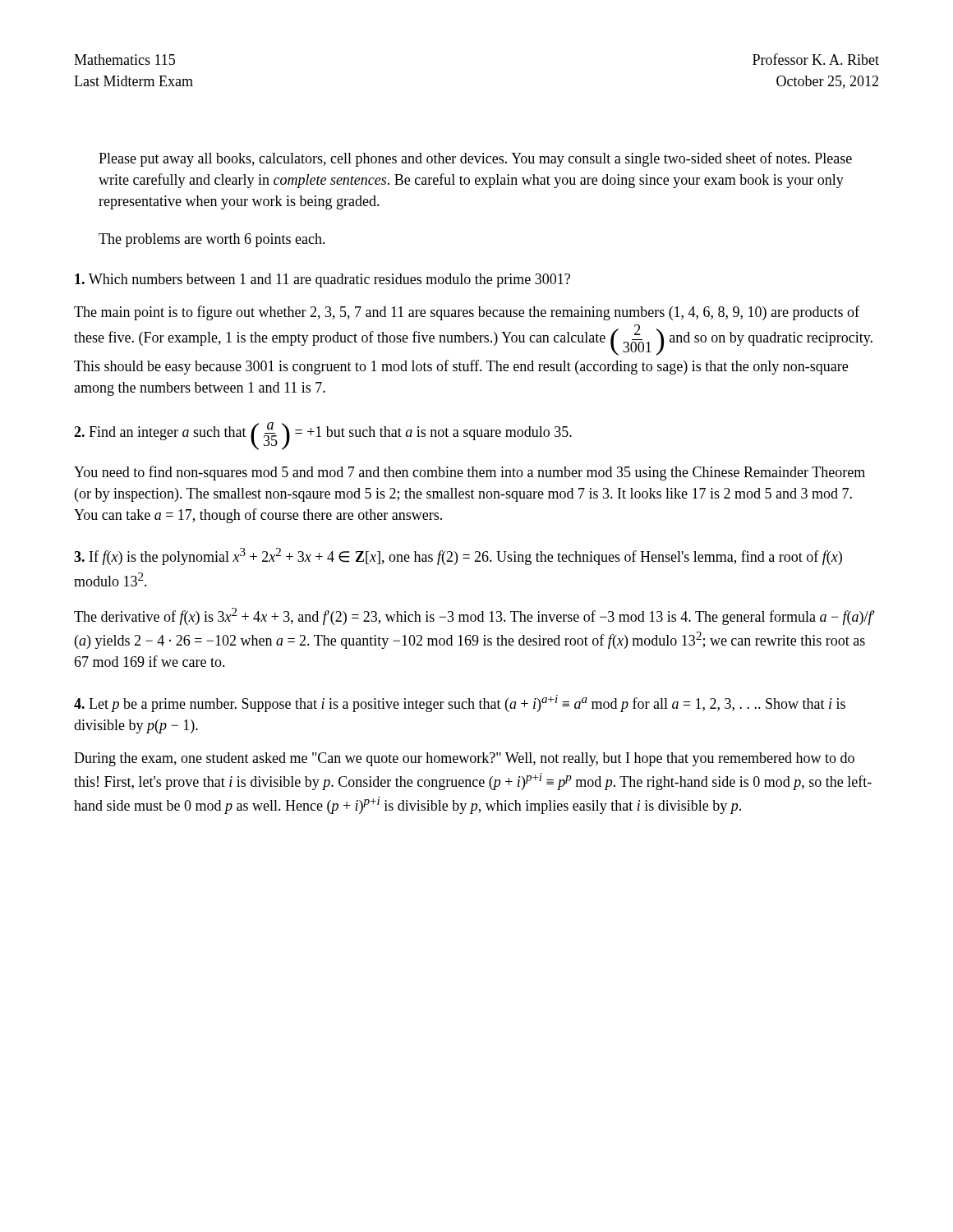Select the text block that reads "If f(x) is the"
The height and width of the screenshot is (1232, 953).
pyautogui.click(x=476, y=568)
